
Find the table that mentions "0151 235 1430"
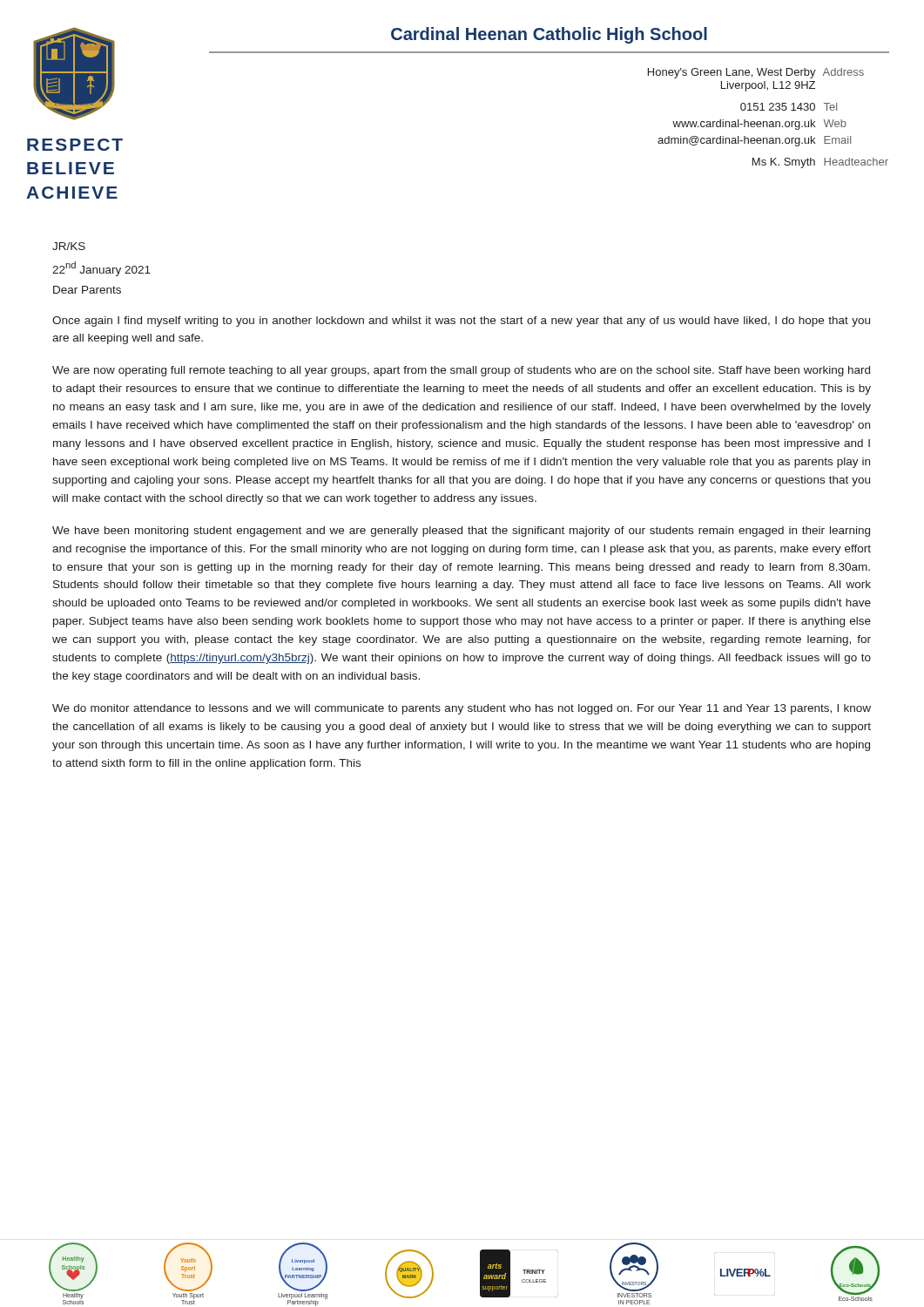pyautogui.click(x=549, y=117)
